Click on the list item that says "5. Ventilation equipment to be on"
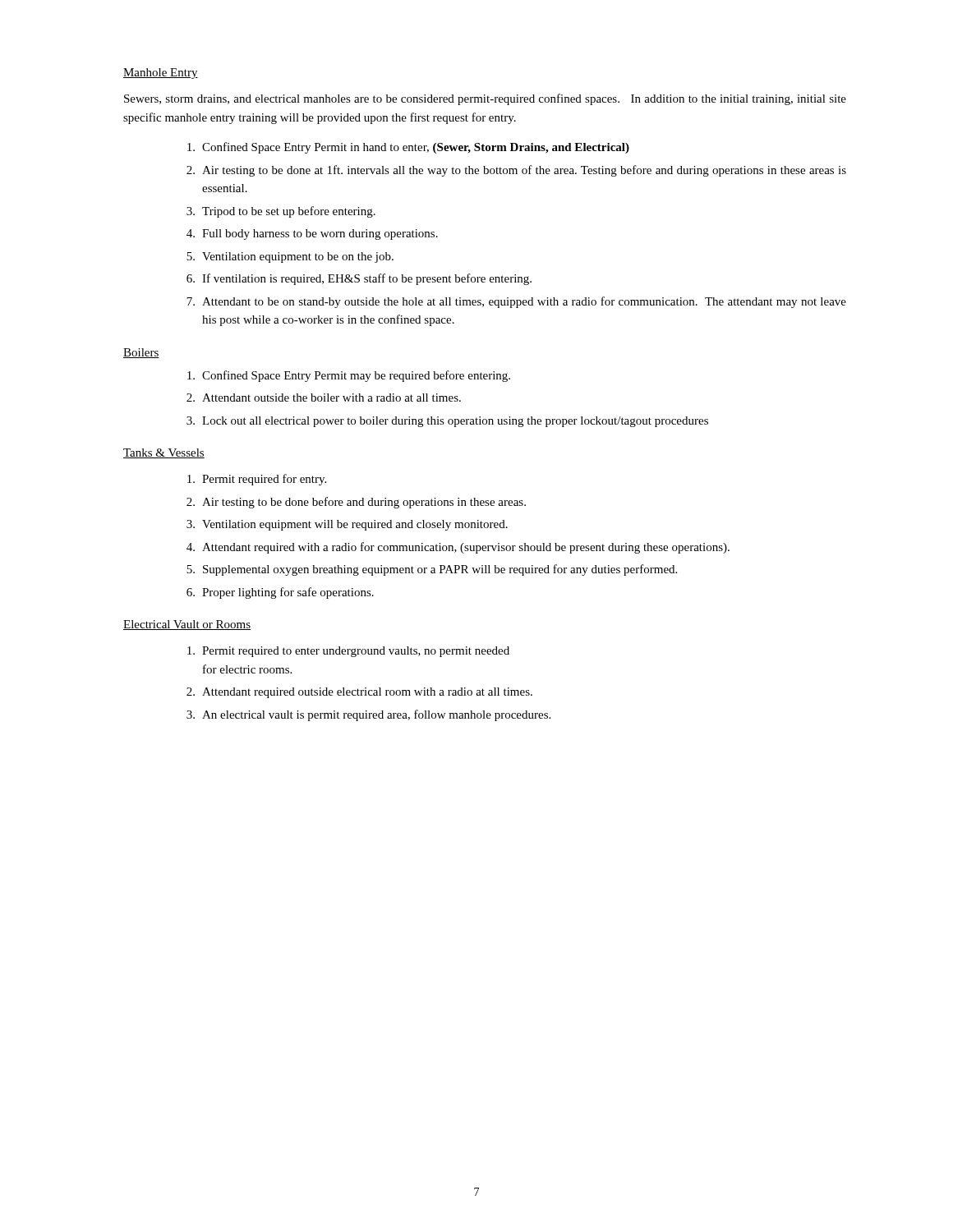Viewport: 953px width, 1232px height. 290,257
